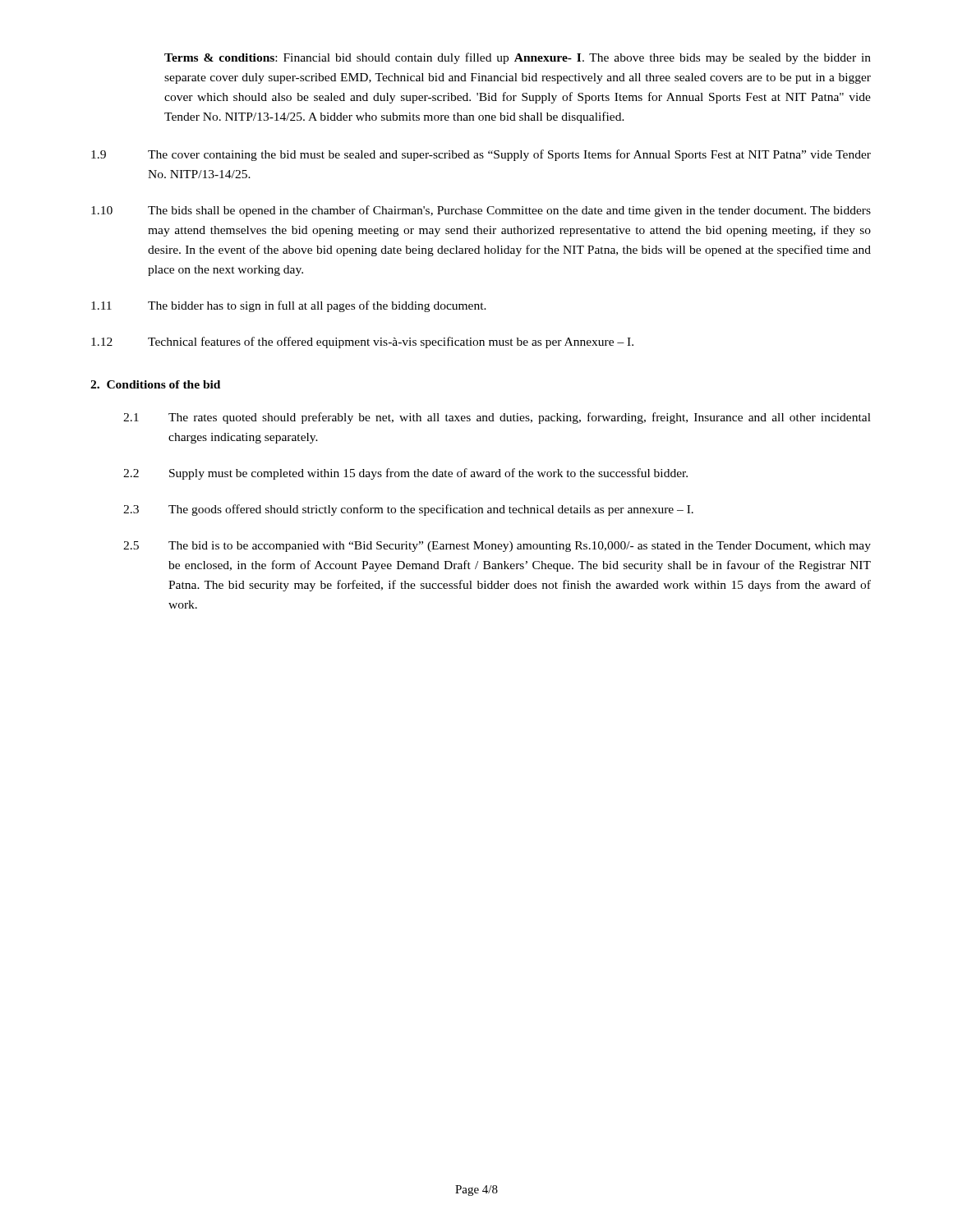Image resolution: width=953 pixels, height=1232 pixels.
Task: Locate the text block starting "2.3 The goods offered should strictly conform"
Action: click(x=497, y=509)
